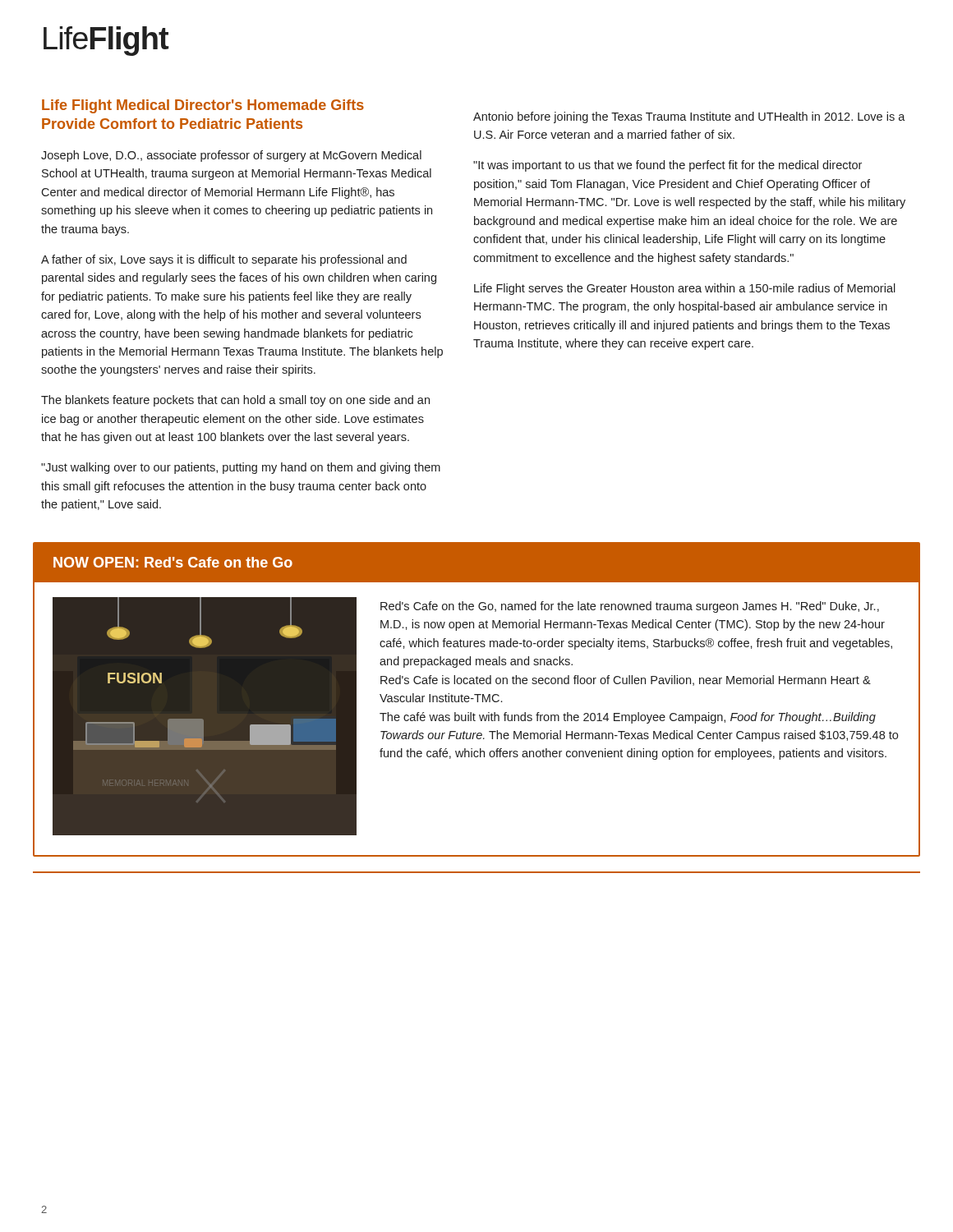Locate the text block that says ""Just walking over to our"
This screenshot has width=953, height=1232.
pos(242,486)
